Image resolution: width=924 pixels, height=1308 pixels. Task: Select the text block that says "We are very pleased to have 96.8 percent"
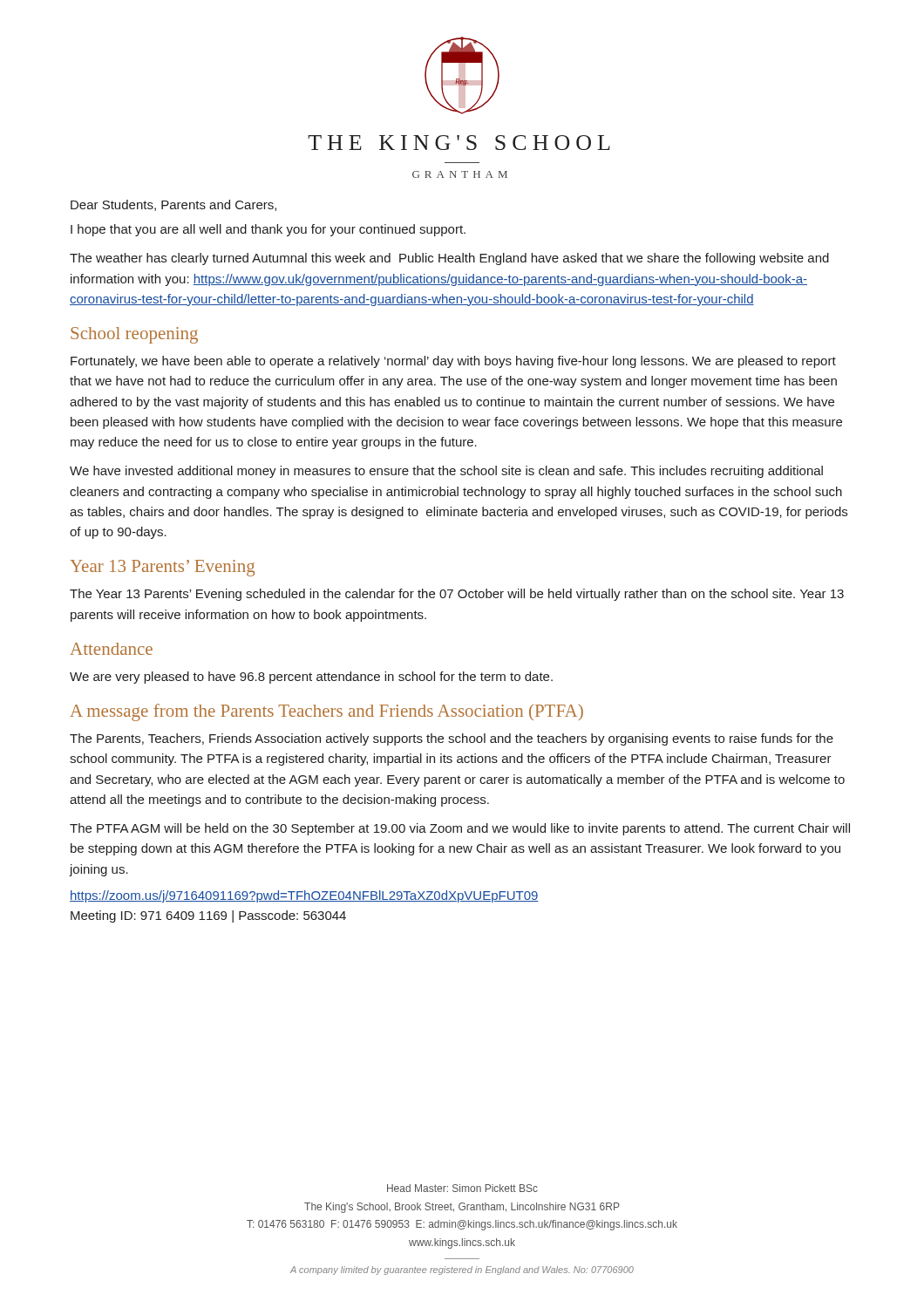(312, 676)
